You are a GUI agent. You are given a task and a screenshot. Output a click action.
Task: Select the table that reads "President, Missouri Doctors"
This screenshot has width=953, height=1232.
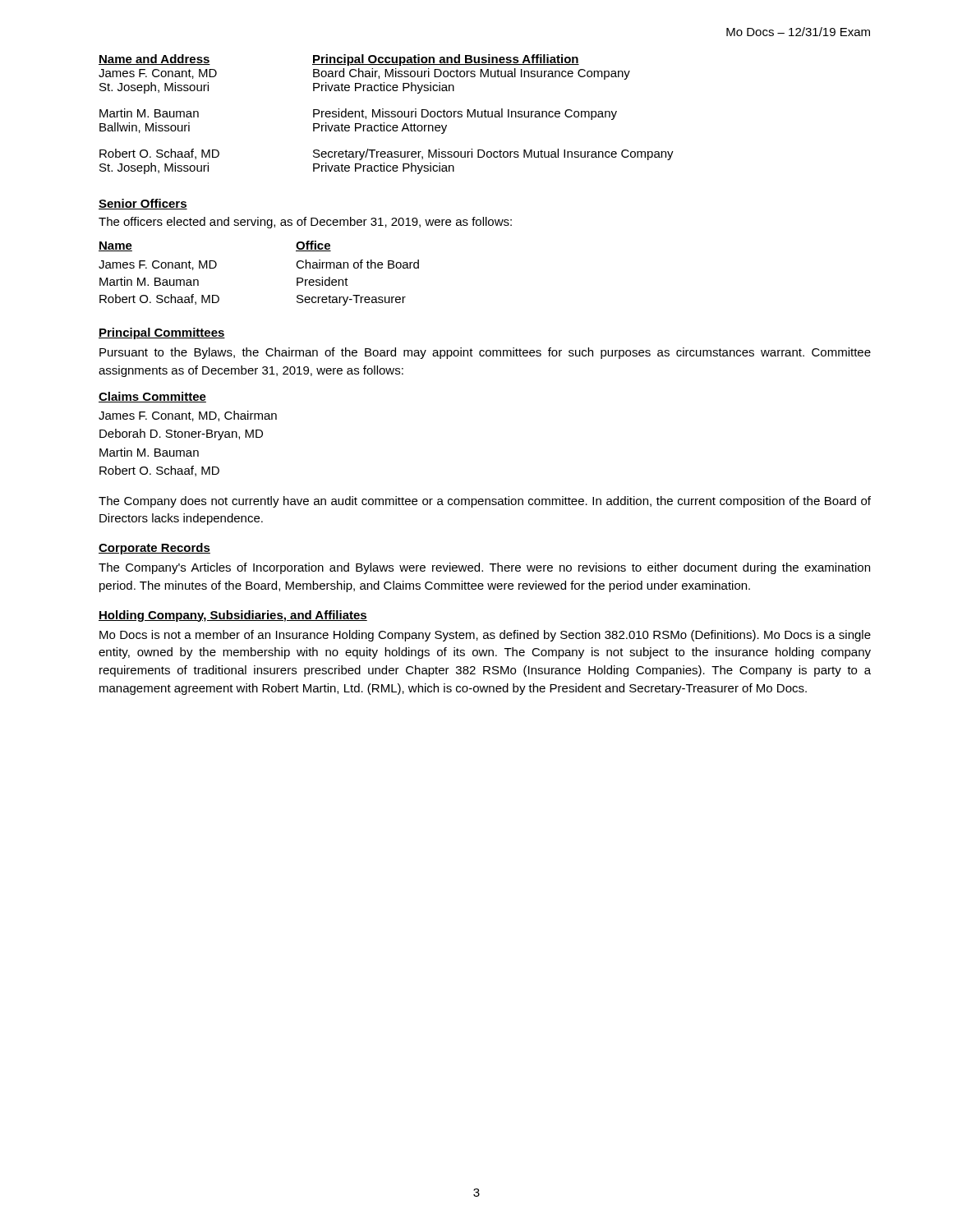point(485,113)
